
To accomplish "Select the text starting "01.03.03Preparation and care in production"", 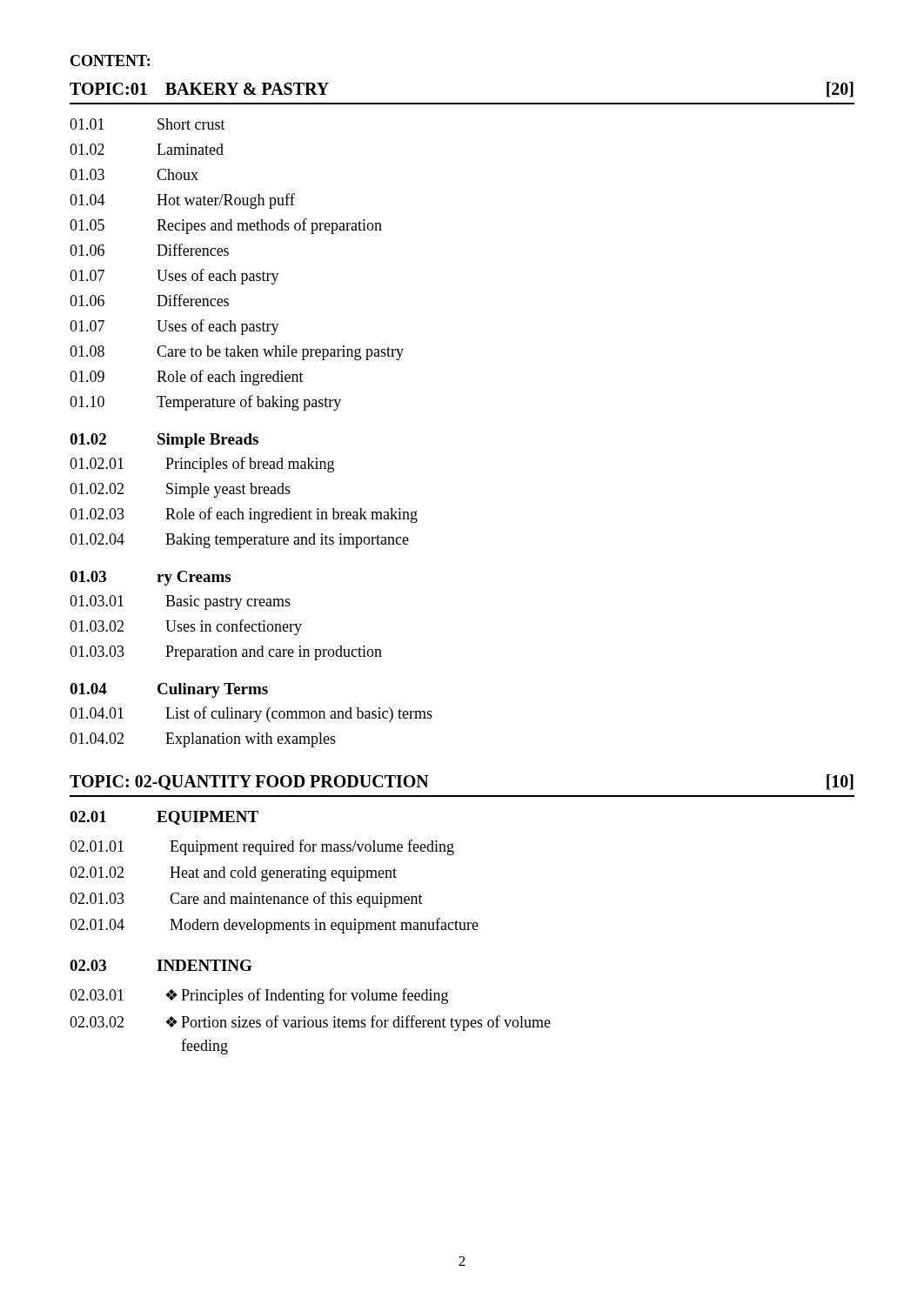I will click(x=226, y=652).
